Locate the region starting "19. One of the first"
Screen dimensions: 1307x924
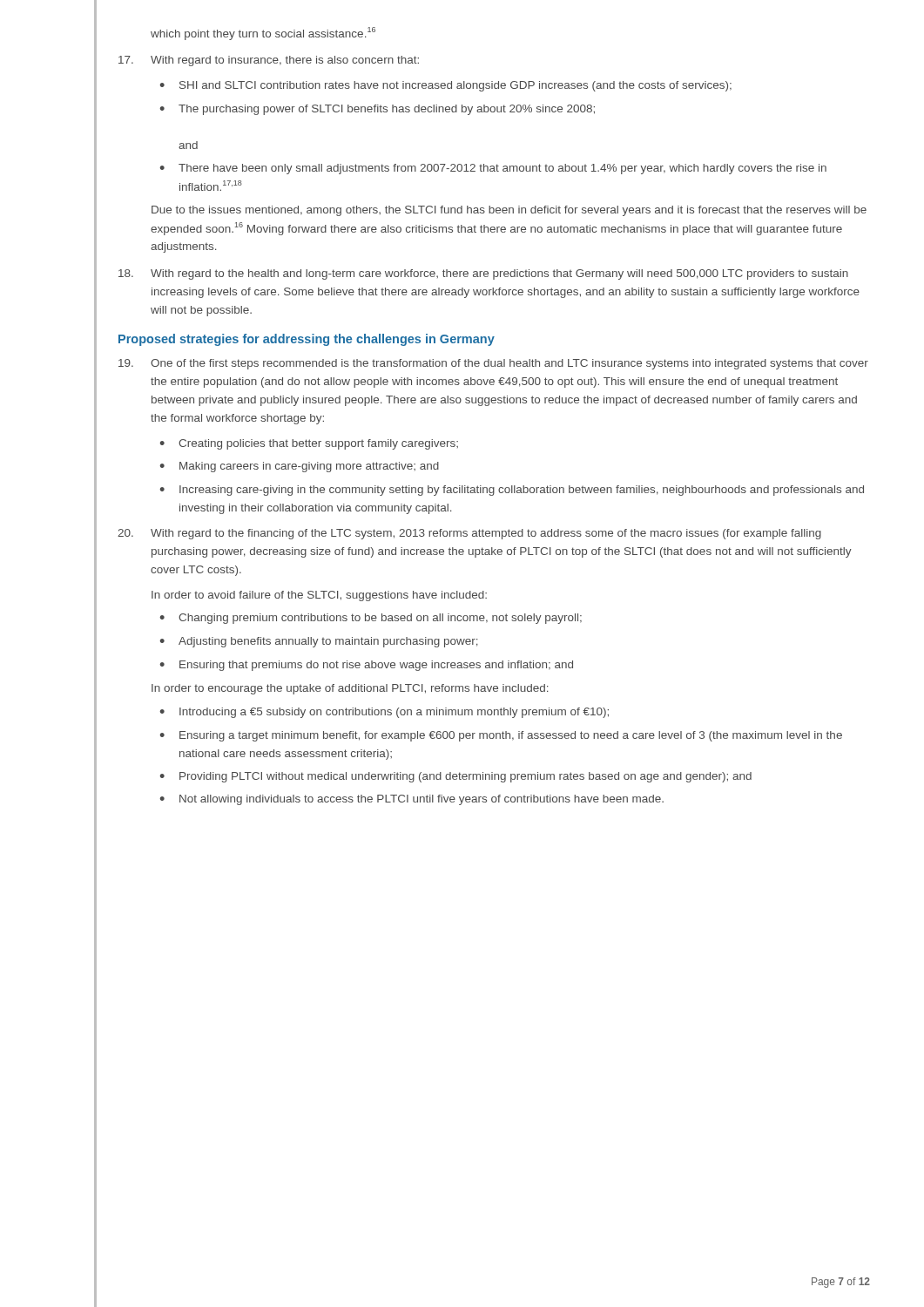click(x=494, y=391)
